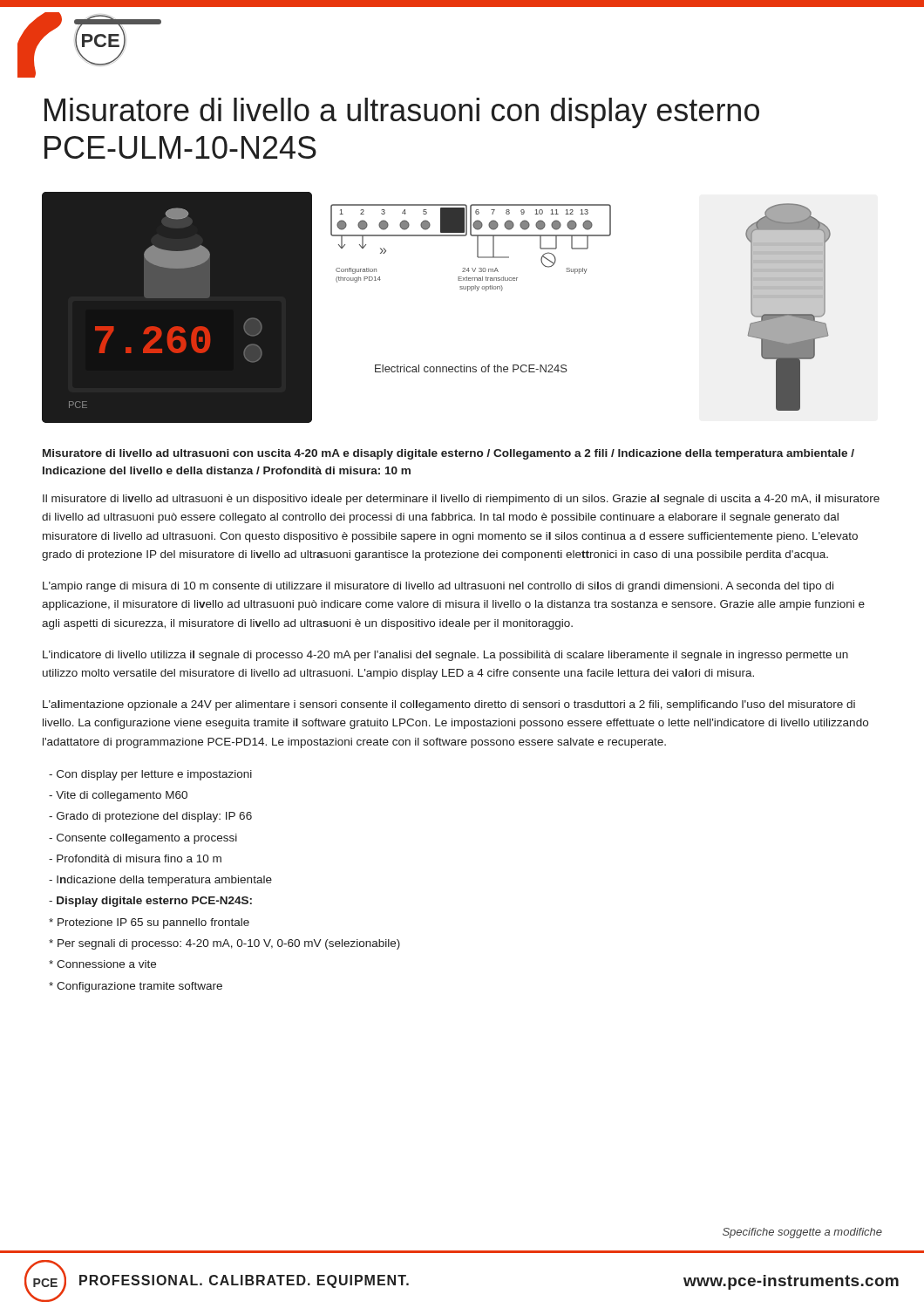Click on the schematic
Viewport: 924px width, 1308px height.
[x=471, y=288]
